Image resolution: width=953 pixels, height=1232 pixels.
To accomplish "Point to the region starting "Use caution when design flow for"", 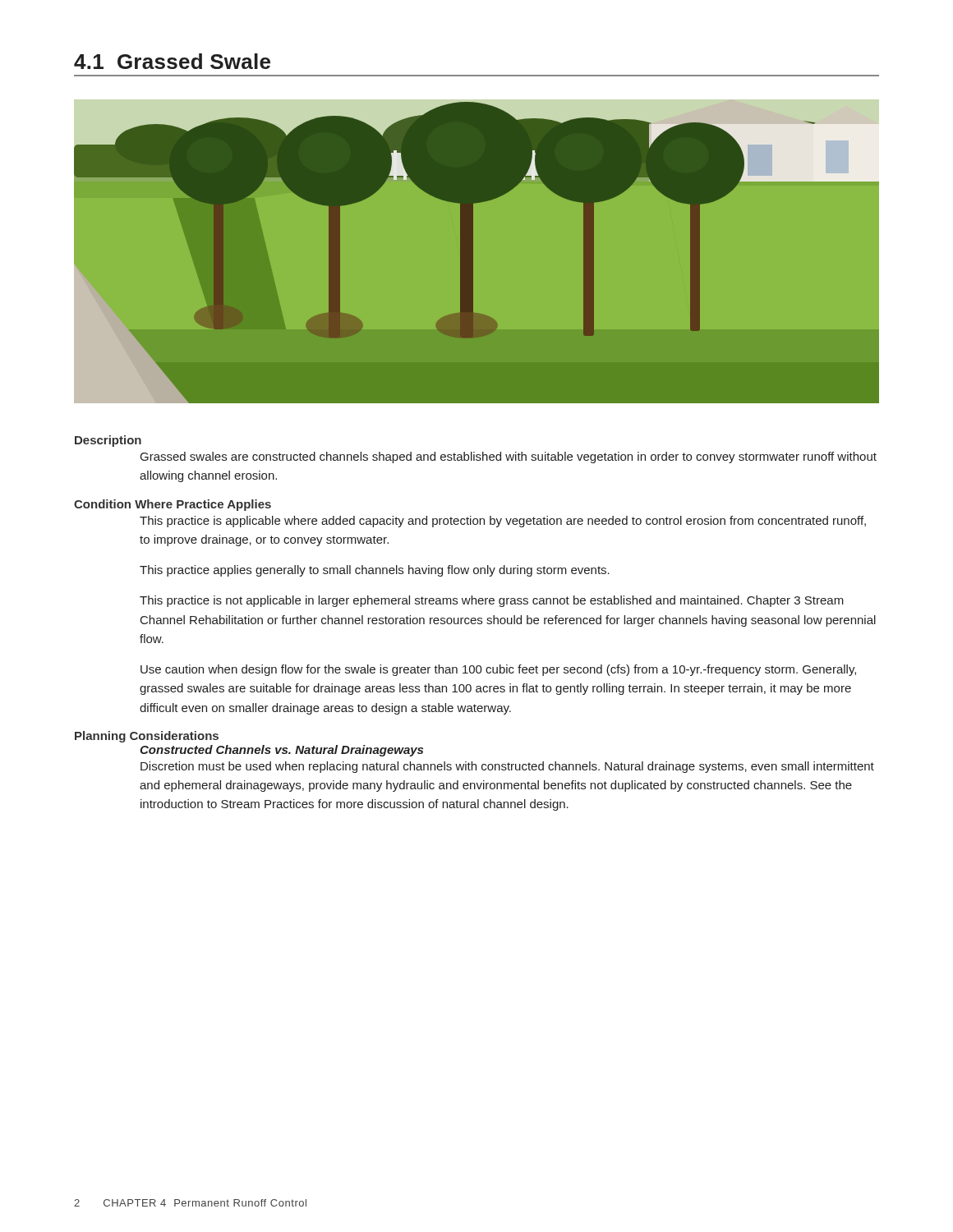I will [x=499, y=688].
